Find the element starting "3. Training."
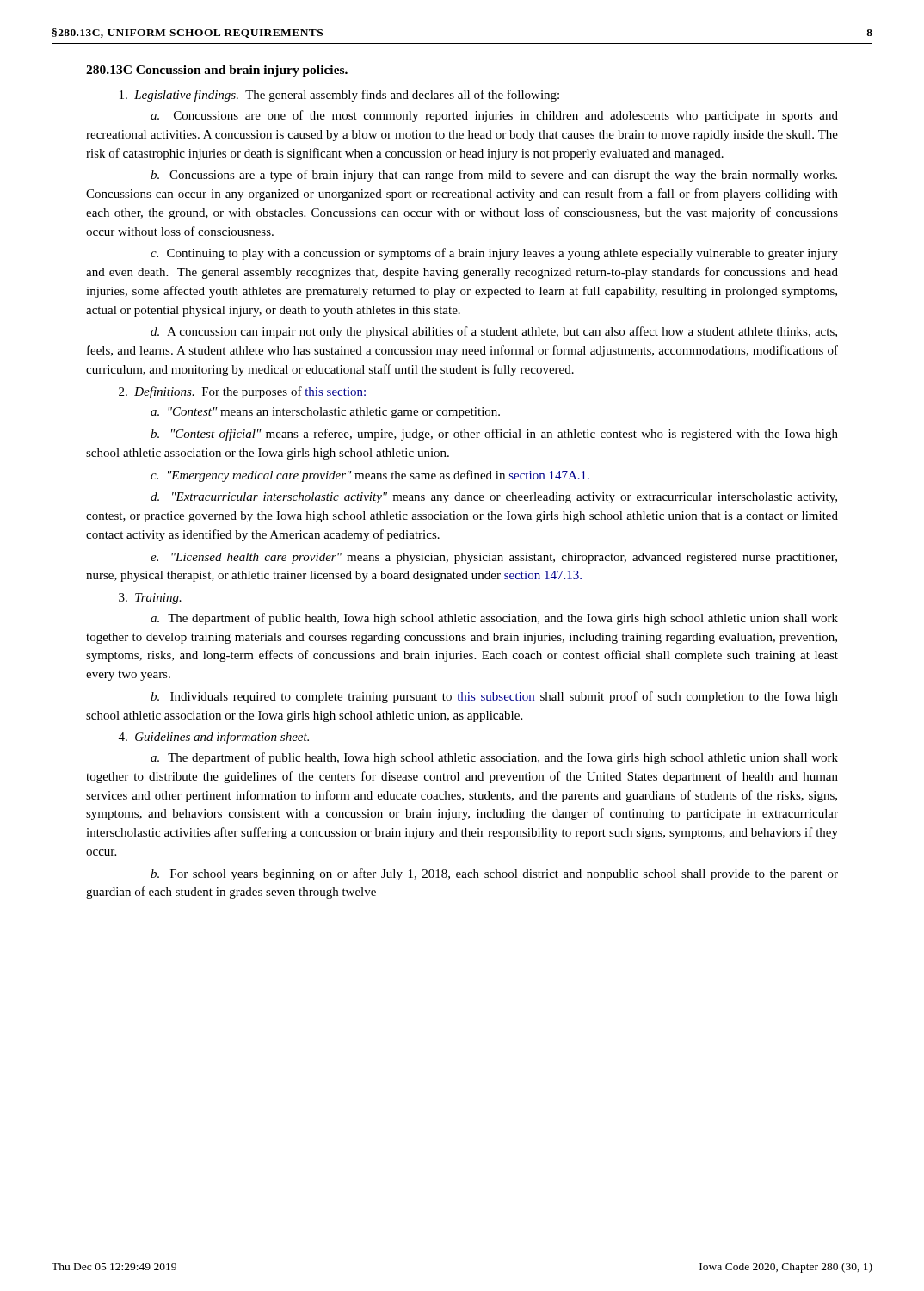The height and width of the screenshot is (1291, 924). point(150,599)
